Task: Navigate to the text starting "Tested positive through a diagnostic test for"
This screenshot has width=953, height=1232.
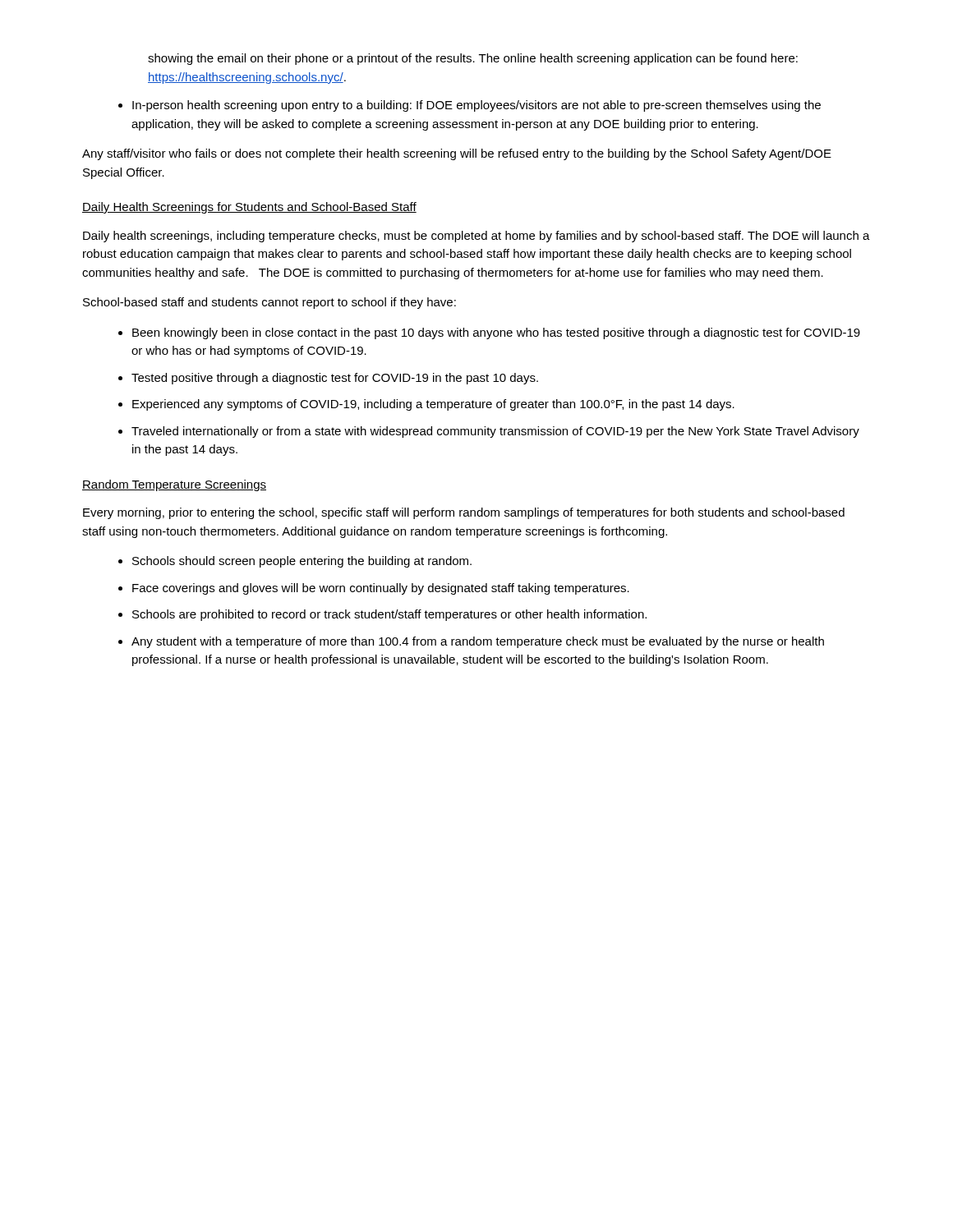Action: (335, 377)
